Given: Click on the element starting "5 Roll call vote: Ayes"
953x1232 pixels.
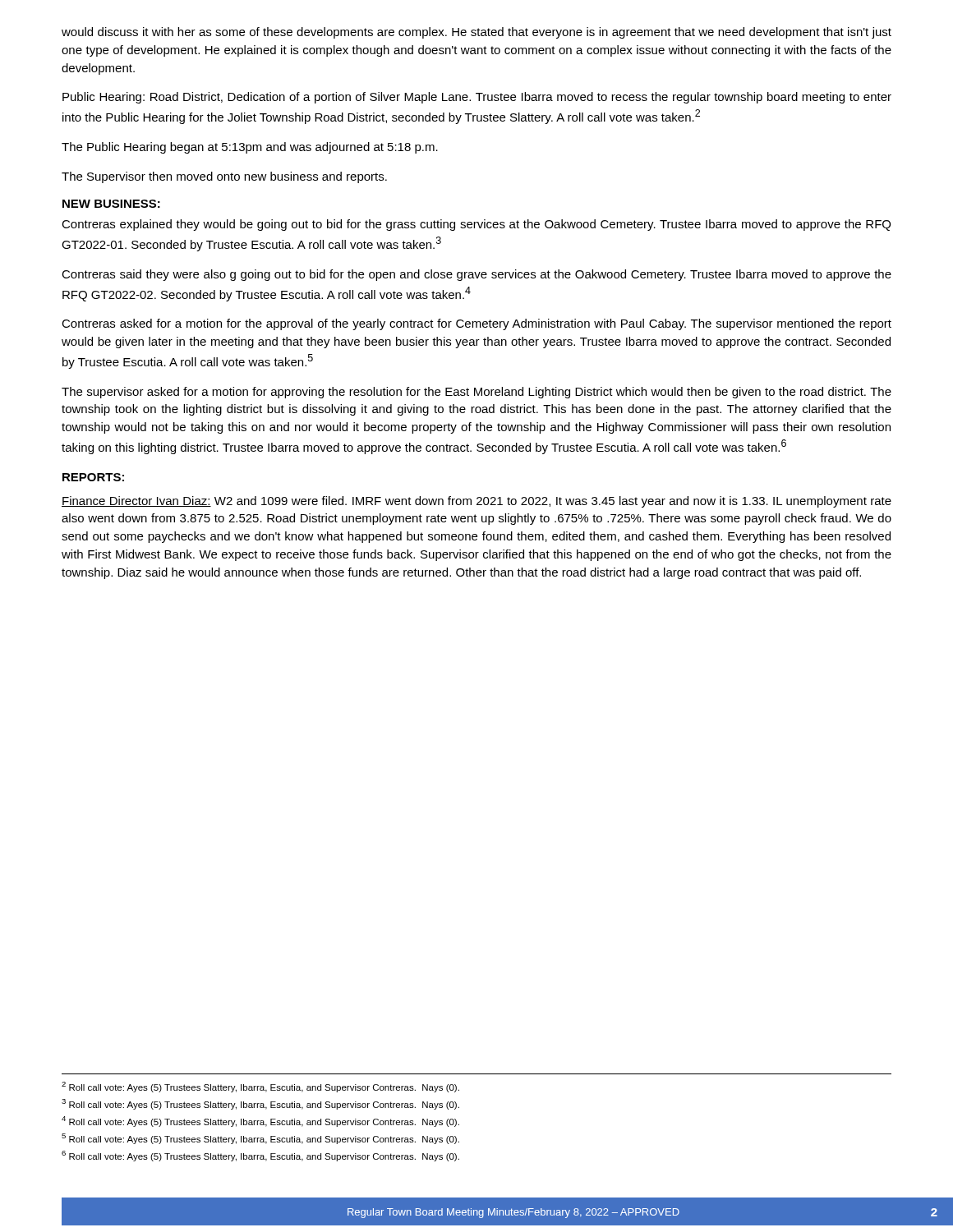Looking at the screenshot, I should tap(261, 1138).
